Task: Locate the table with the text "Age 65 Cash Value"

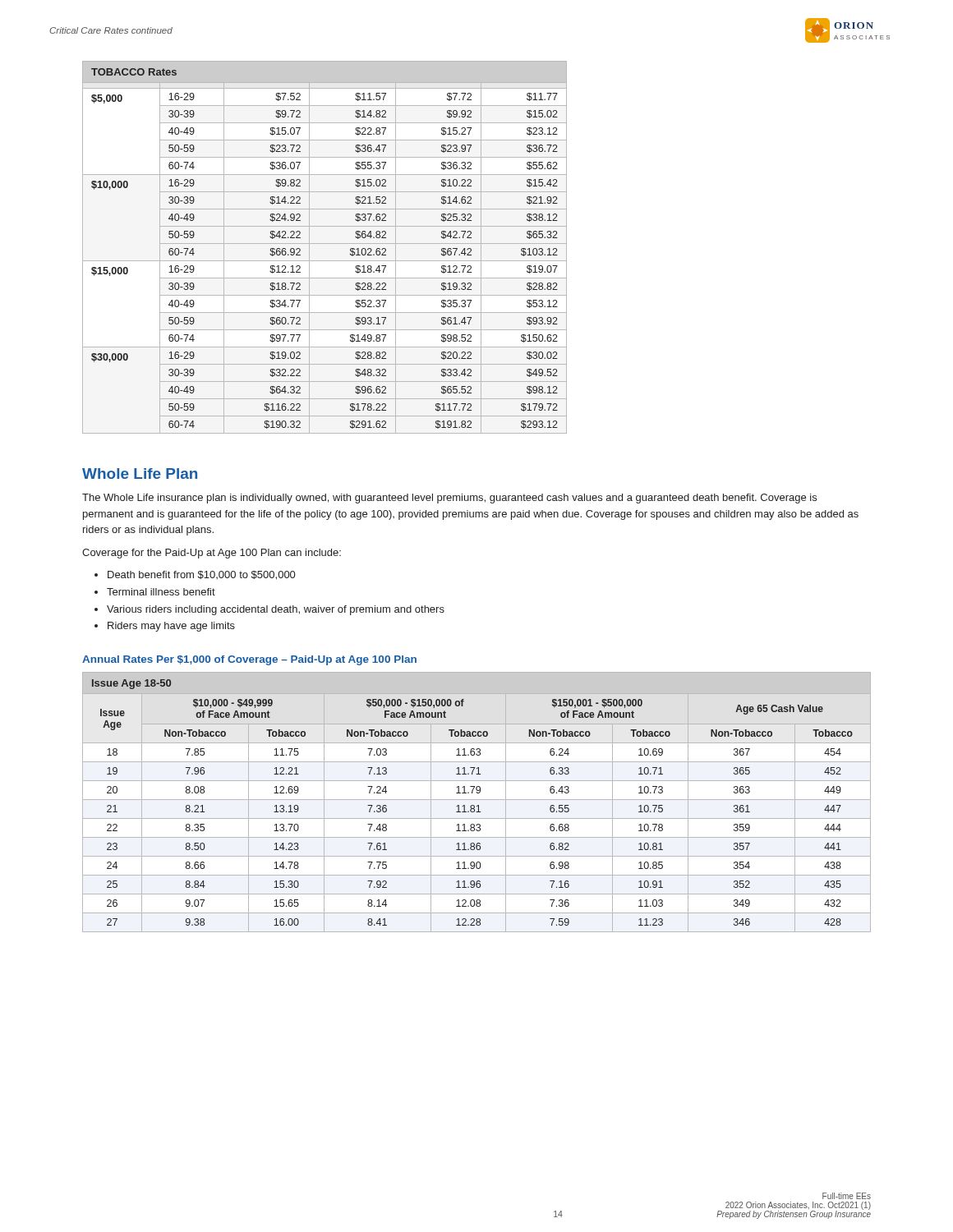Action: [476, 802]
